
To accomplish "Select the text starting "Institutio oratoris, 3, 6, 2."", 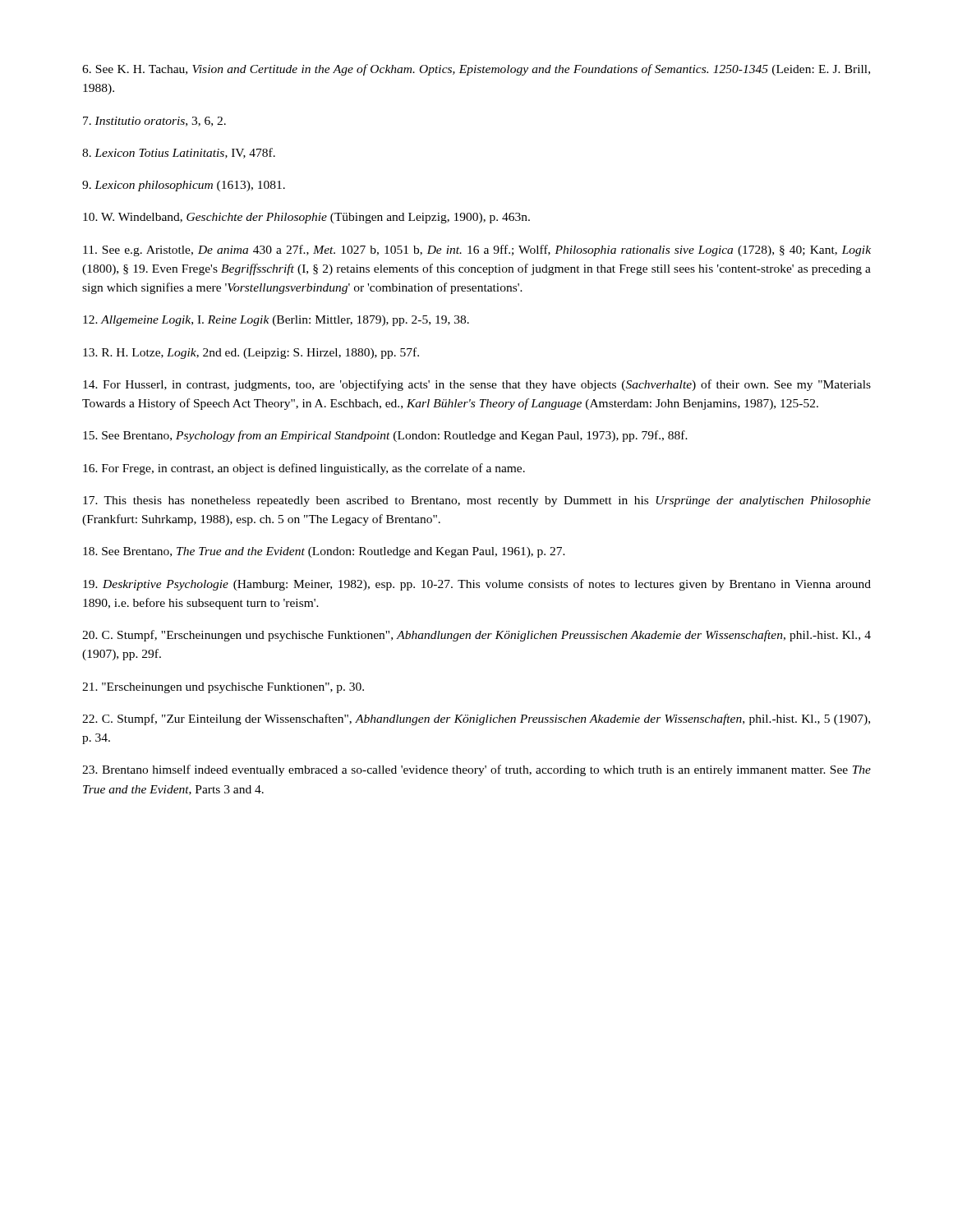I will click(x=154, y=120).
